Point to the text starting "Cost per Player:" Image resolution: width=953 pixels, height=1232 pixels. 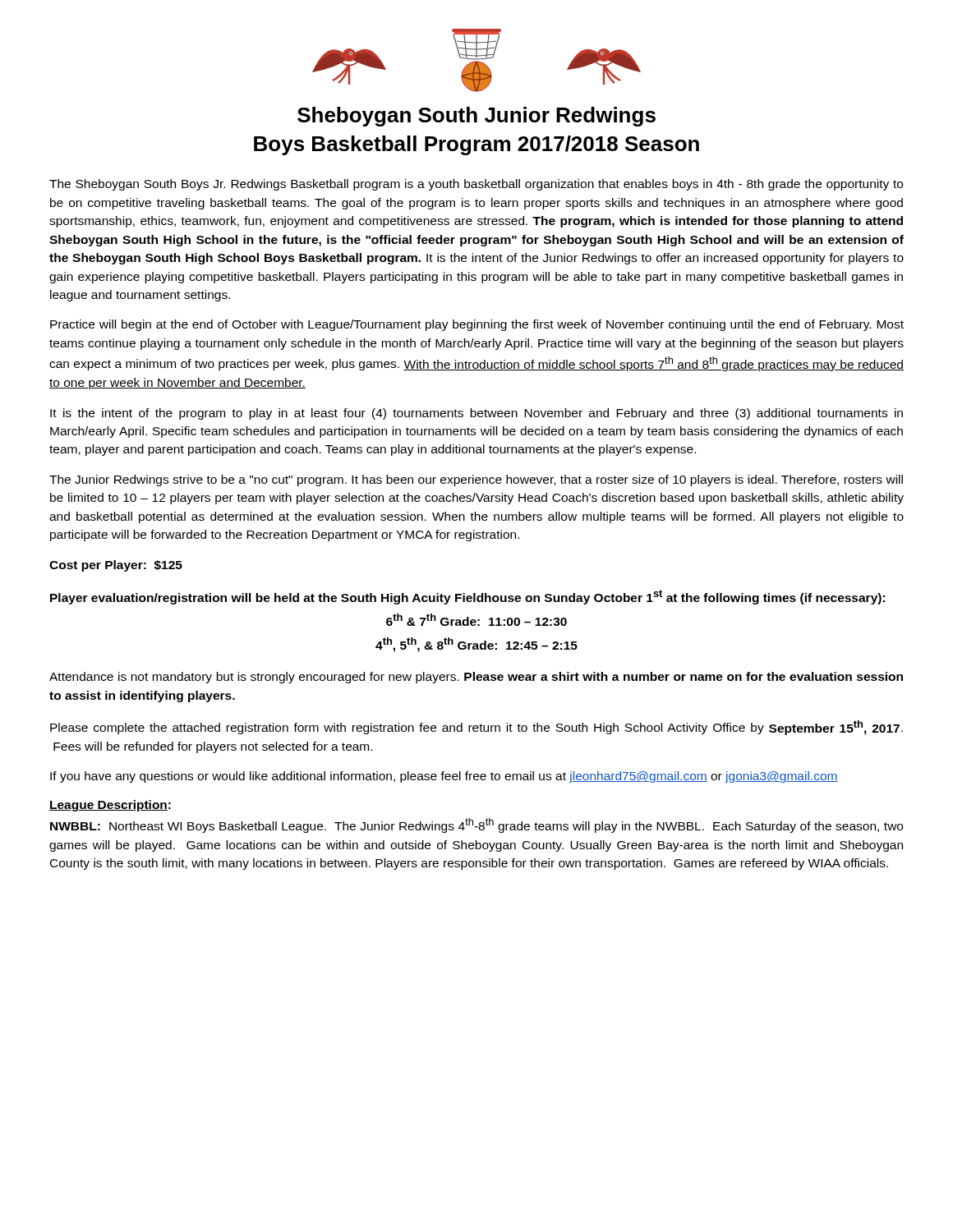coord(116,565)
